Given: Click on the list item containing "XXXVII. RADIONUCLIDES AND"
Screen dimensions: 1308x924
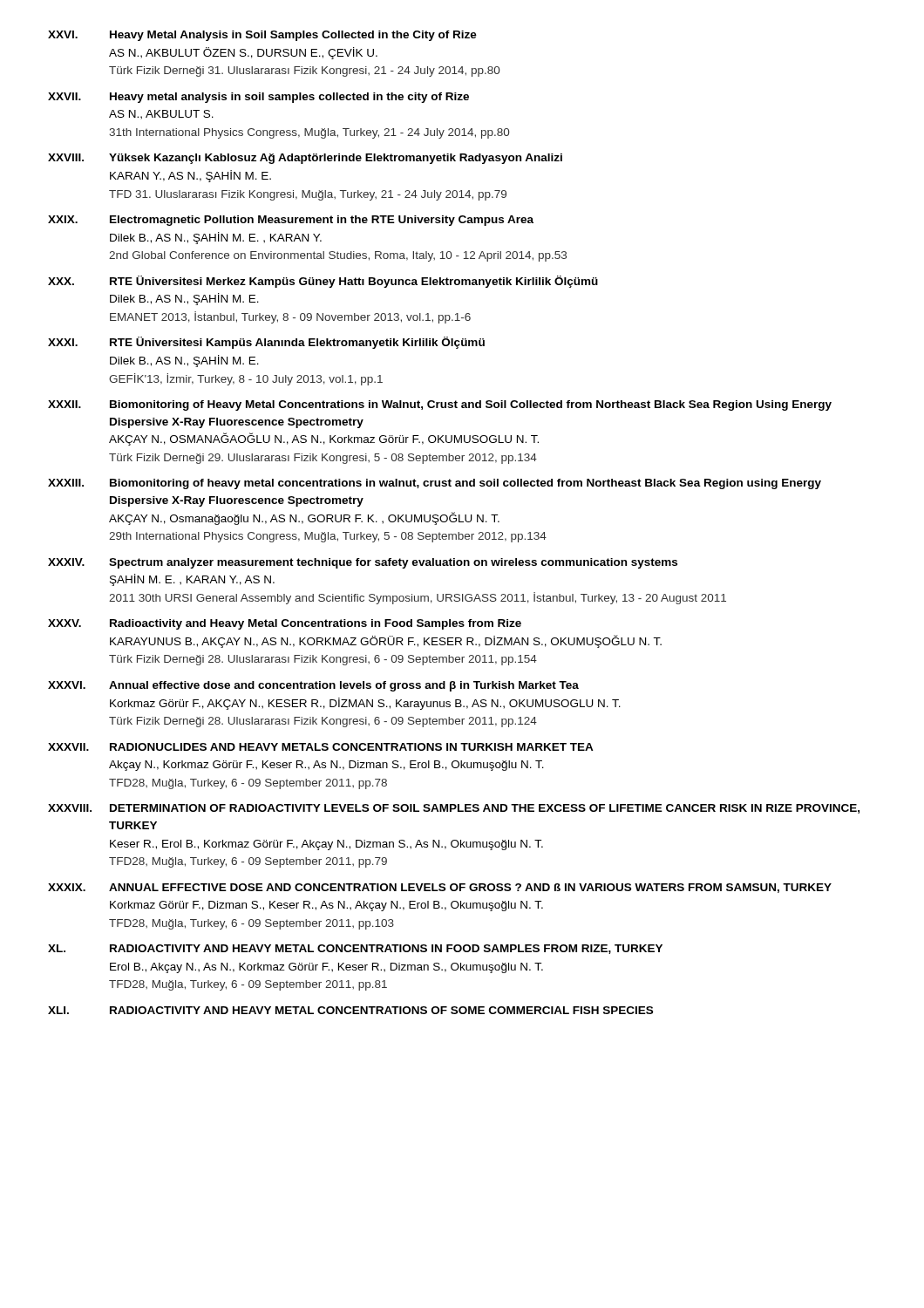Looking at the screenshot, I should pos(462,765).
